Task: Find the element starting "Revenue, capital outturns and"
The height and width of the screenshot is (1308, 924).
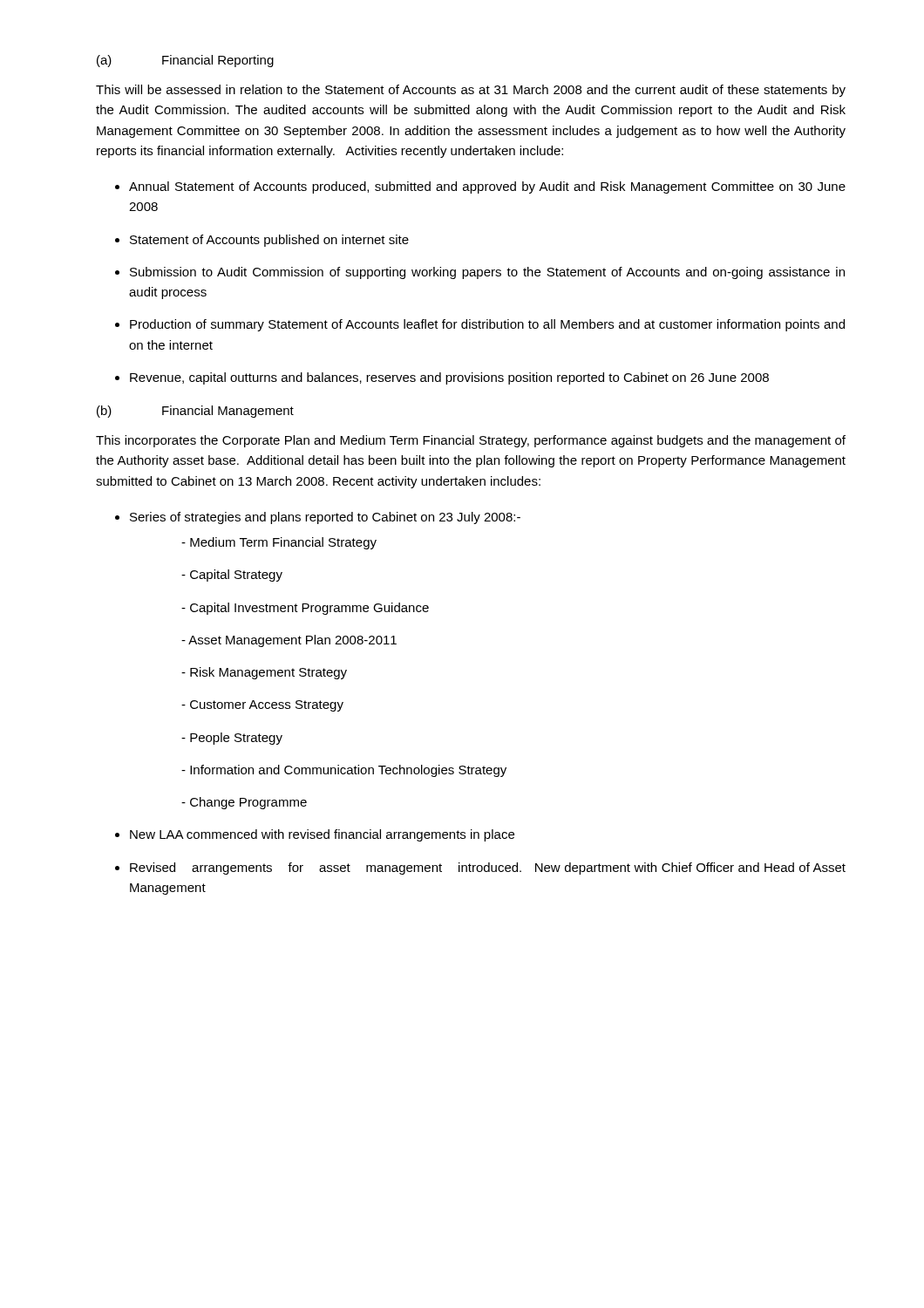Action: [x=449, y=377]
